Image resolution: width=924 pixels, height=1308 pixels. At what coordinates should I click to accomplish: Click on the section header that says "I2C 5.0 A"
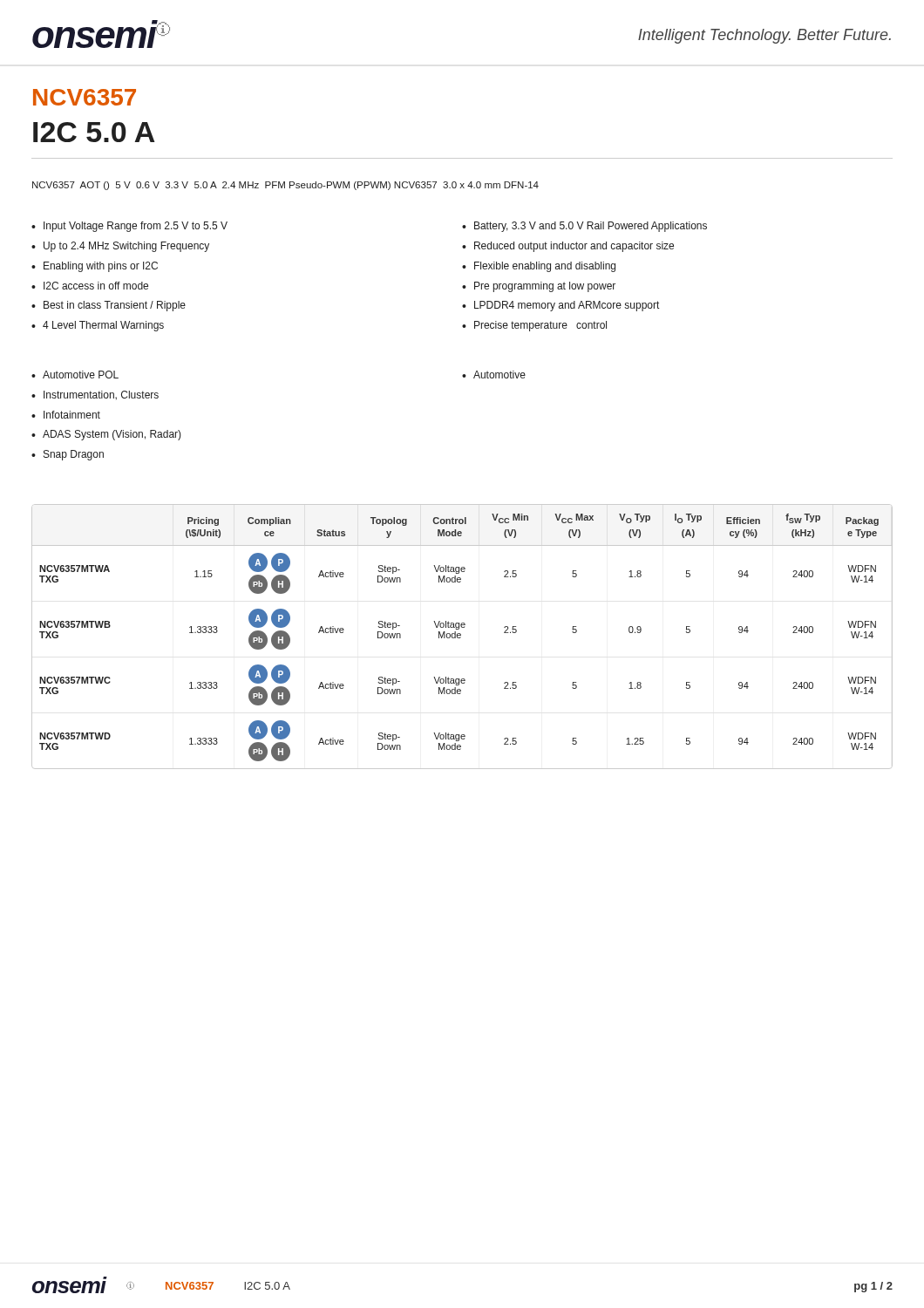[x=93, y=132]
